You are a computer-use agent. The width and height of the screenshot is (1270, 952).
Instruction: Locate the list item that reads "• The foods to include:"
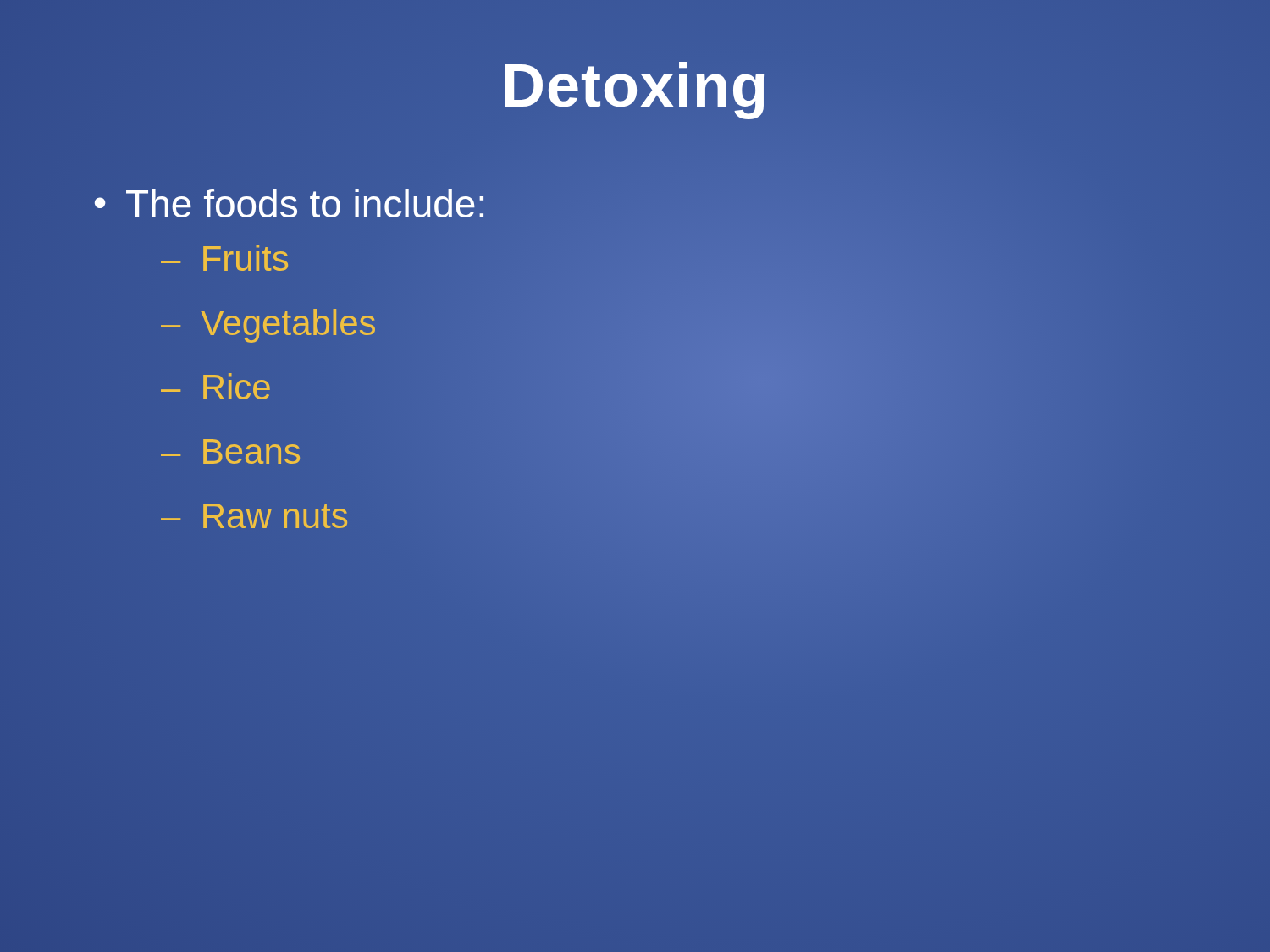[290, 205]
